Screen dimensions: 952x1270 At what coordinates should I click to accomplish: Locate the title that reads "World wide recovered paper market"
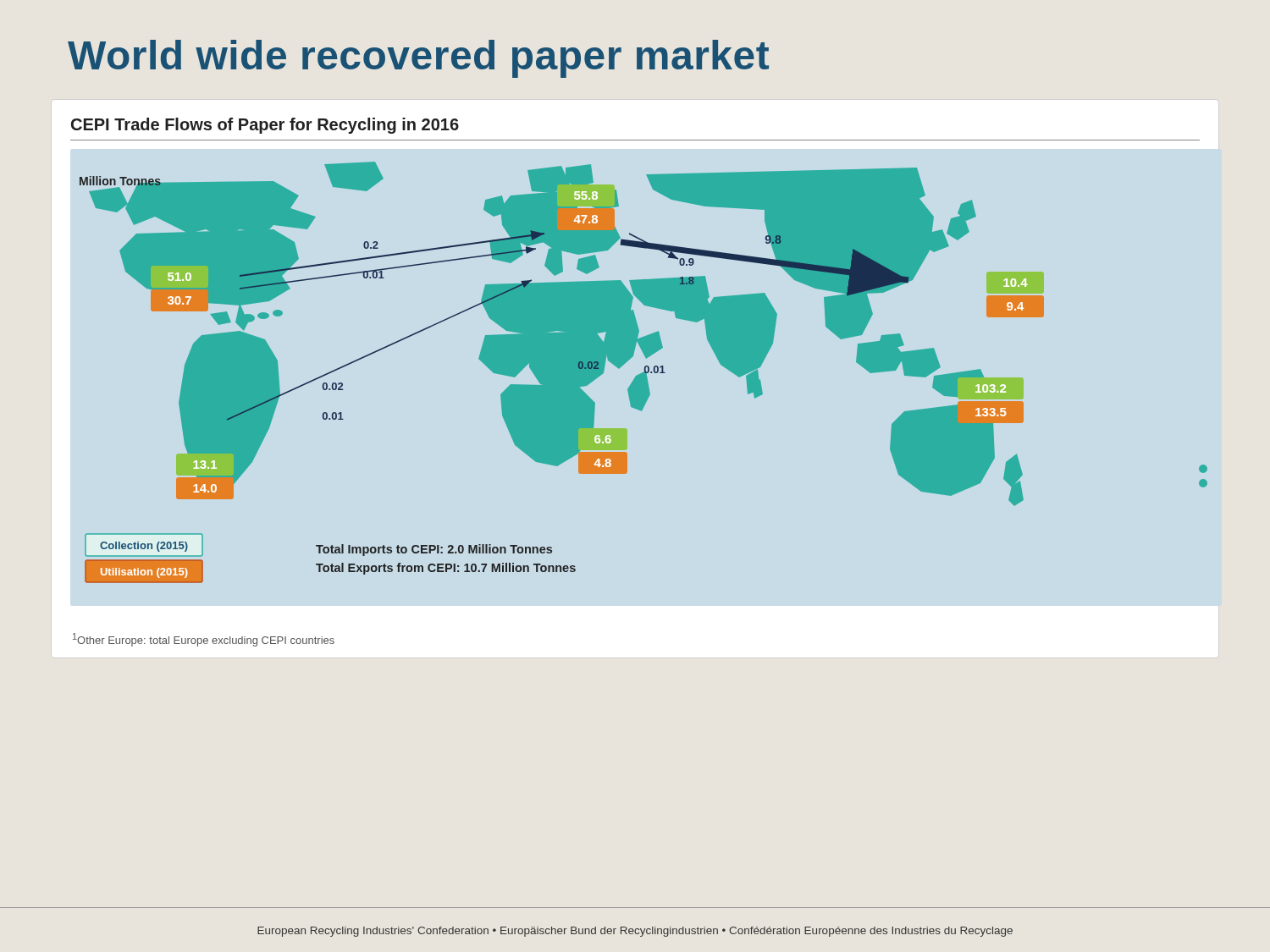419,55
